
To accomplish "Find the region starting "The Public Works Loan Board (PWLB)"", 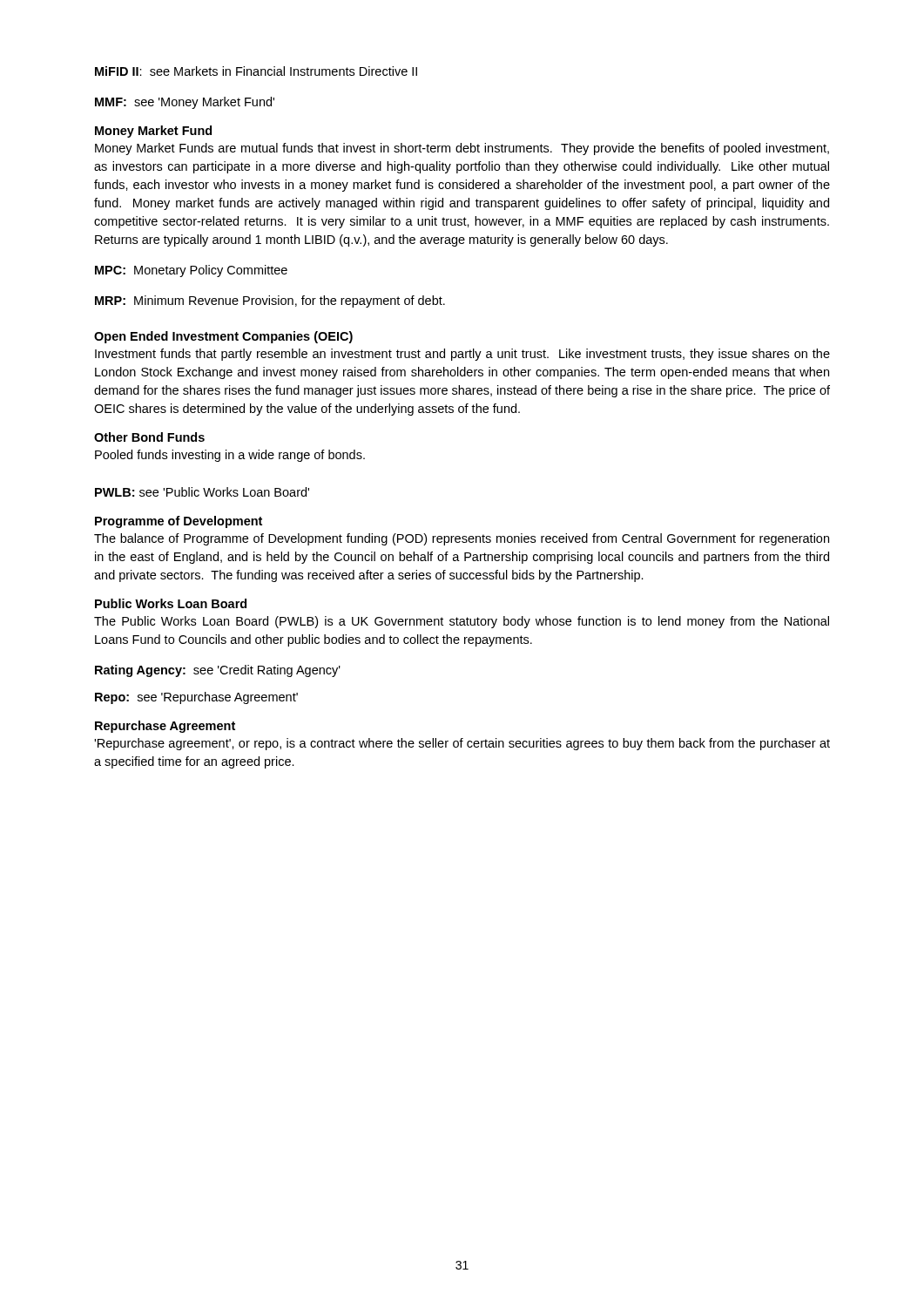I will [462, 631].
